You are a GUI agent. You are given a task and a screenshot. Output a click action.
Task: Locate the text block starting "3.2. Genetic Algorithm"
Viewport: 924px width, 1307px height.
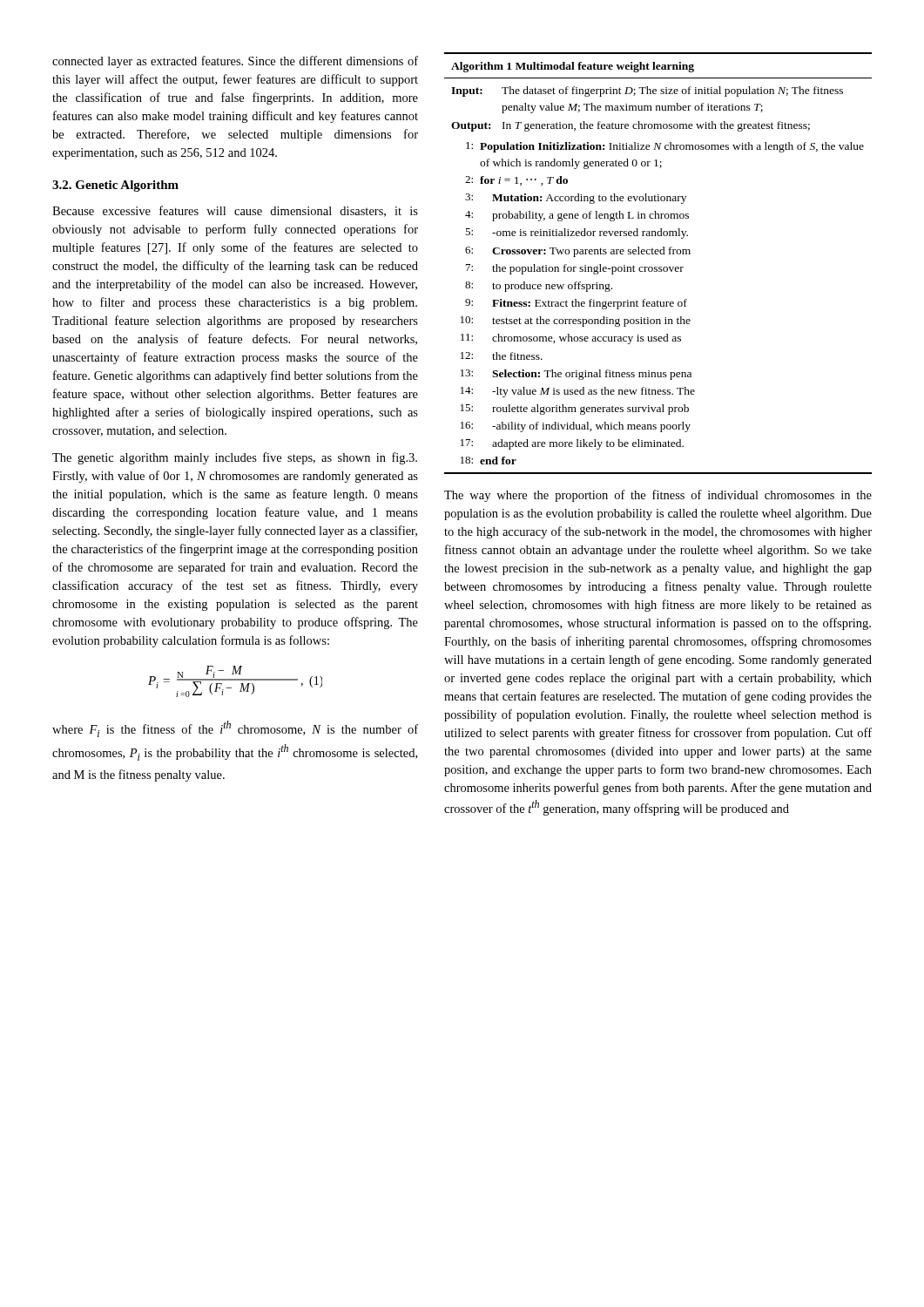(115, 185)
